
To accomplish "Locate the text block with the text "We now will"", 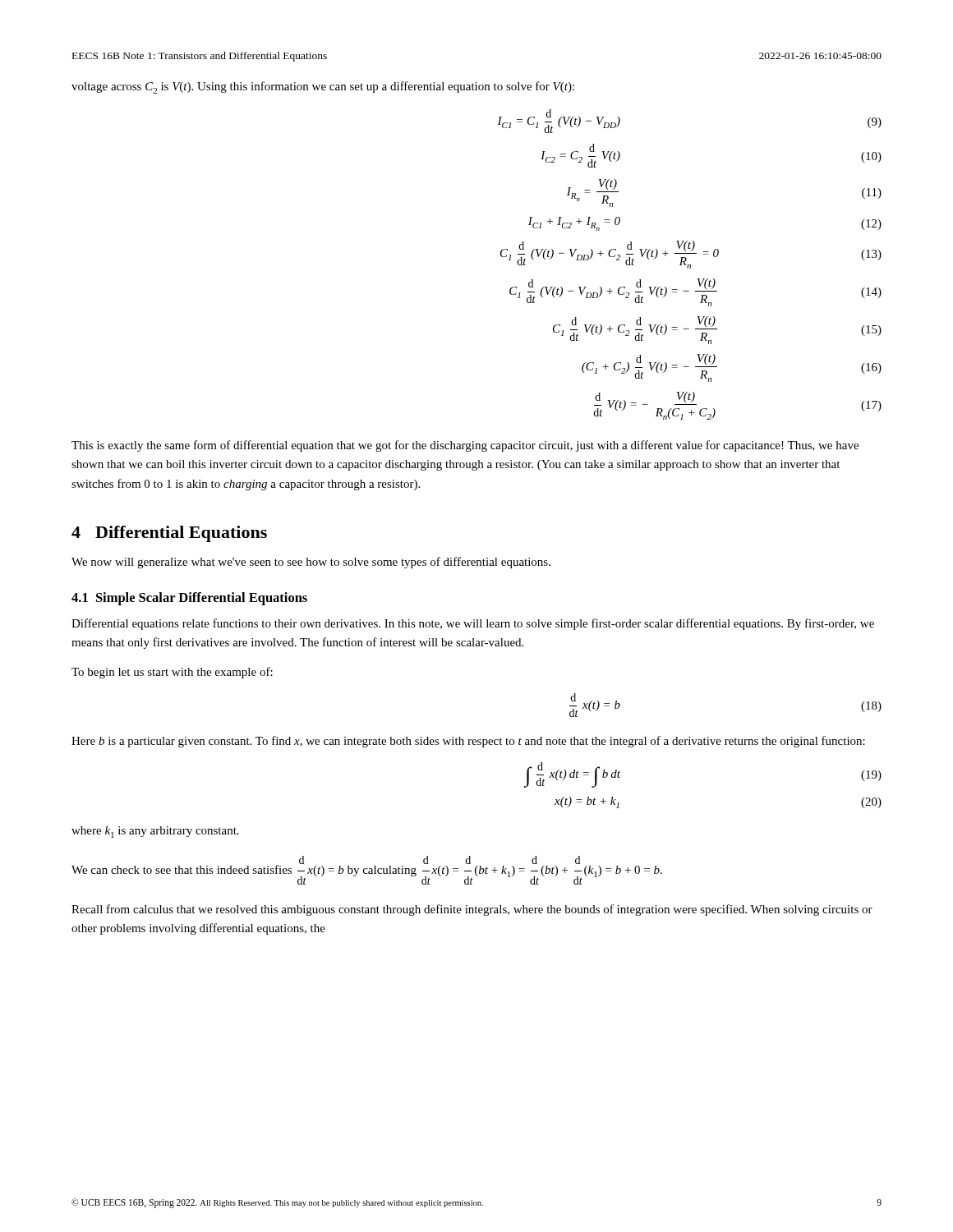I will pyautogui.click(x=311, y=562).
